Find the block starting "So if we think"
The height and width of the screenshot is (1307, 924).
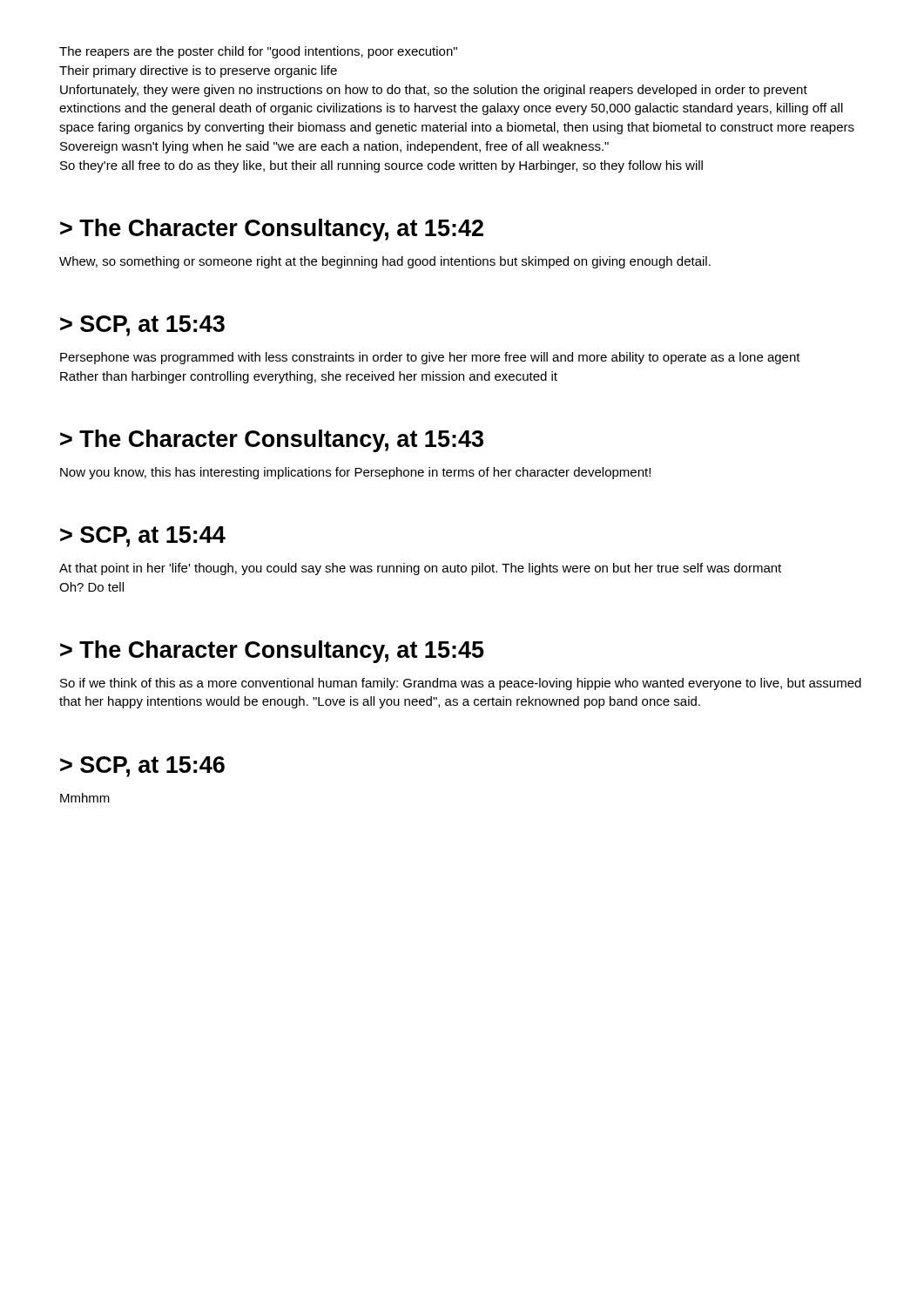tap(460, 692)
